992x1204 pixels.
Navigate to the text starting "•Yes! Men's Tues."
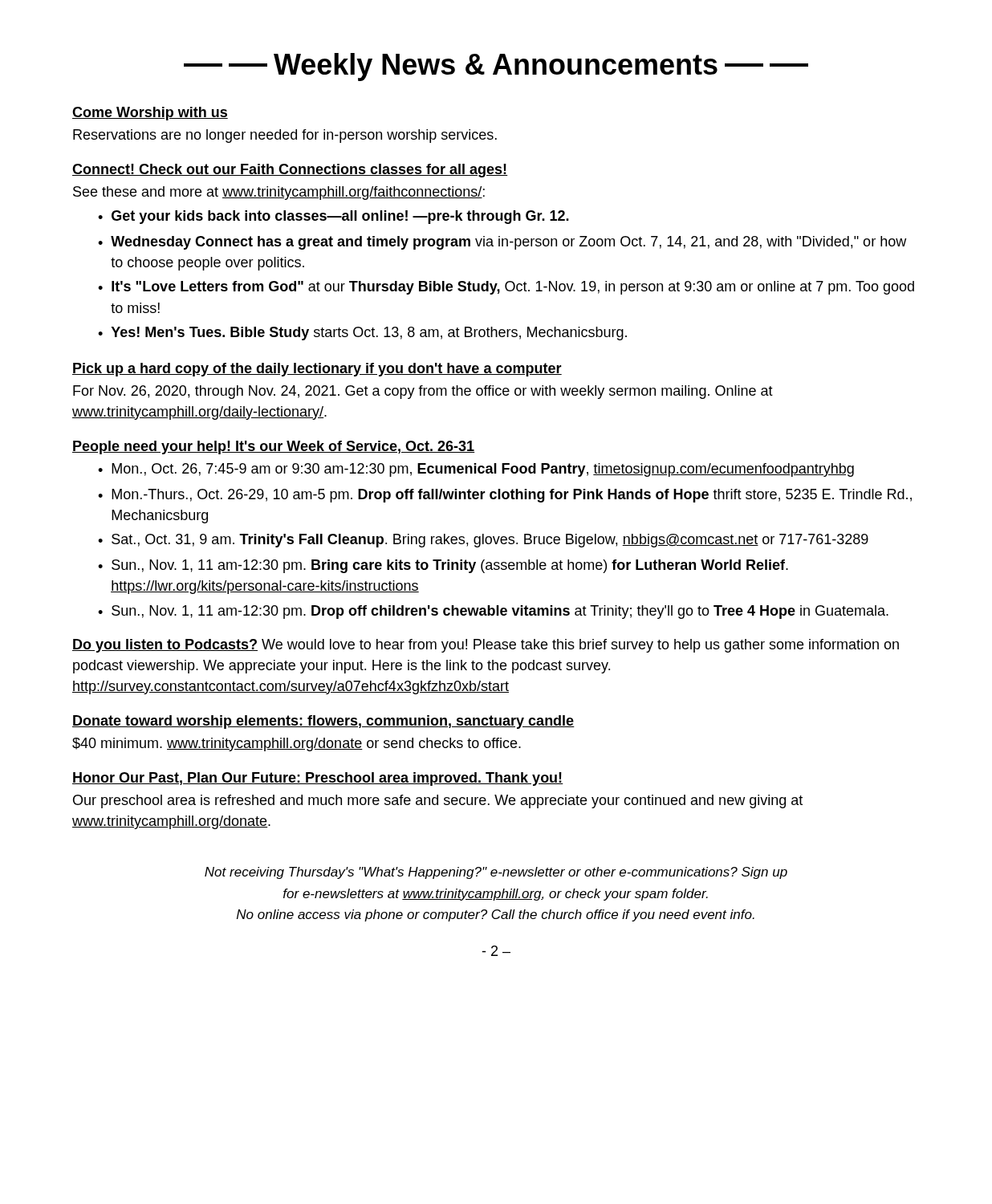[x=363, y=333]
